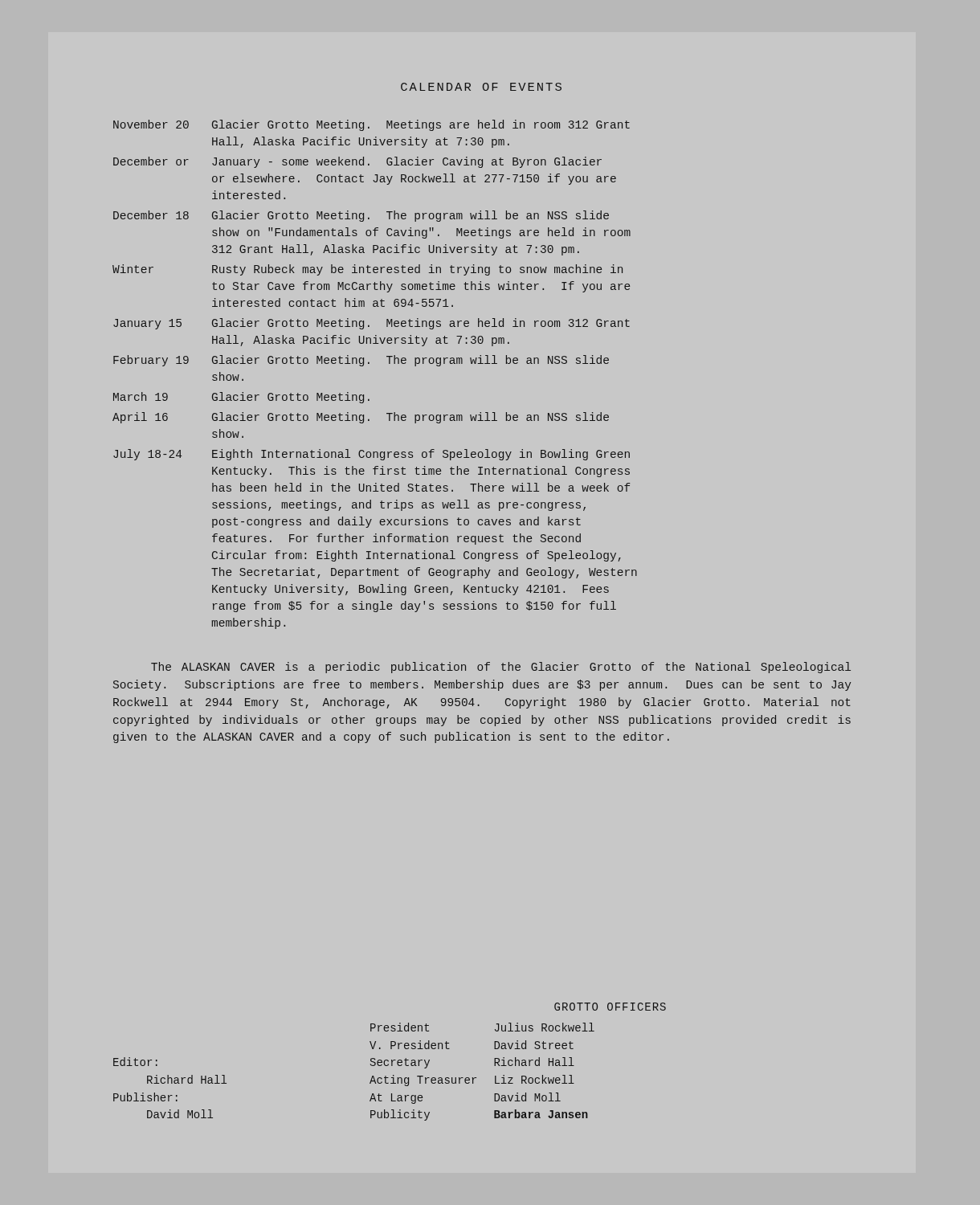Locate the block starting "December or January - some weekend. Glacier Caving"
This screenshot has height=1205, width=980.
coord(482,181)
